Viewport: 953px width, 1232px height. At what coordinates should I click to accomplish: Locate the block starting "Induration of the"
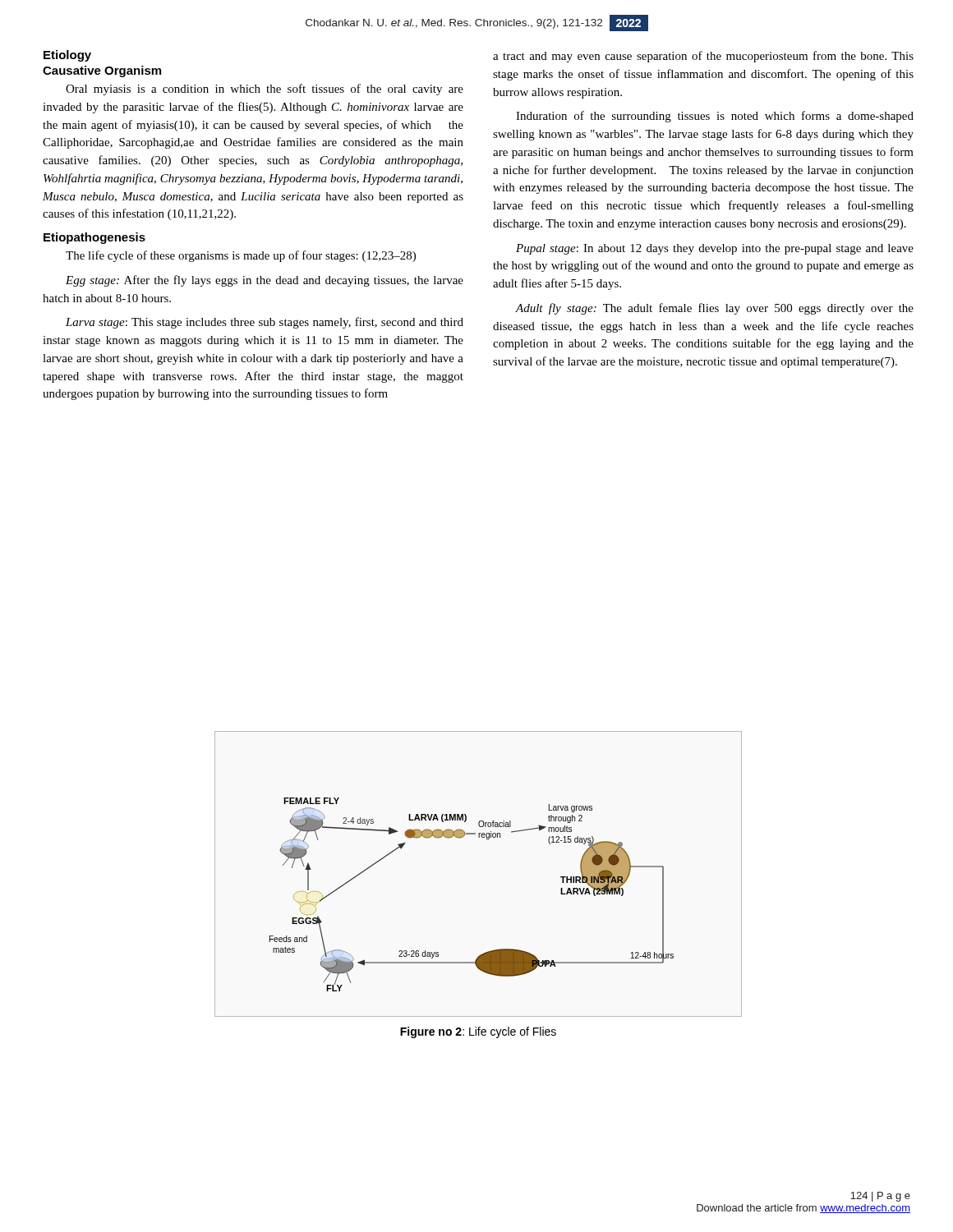[x=703, y=170]
